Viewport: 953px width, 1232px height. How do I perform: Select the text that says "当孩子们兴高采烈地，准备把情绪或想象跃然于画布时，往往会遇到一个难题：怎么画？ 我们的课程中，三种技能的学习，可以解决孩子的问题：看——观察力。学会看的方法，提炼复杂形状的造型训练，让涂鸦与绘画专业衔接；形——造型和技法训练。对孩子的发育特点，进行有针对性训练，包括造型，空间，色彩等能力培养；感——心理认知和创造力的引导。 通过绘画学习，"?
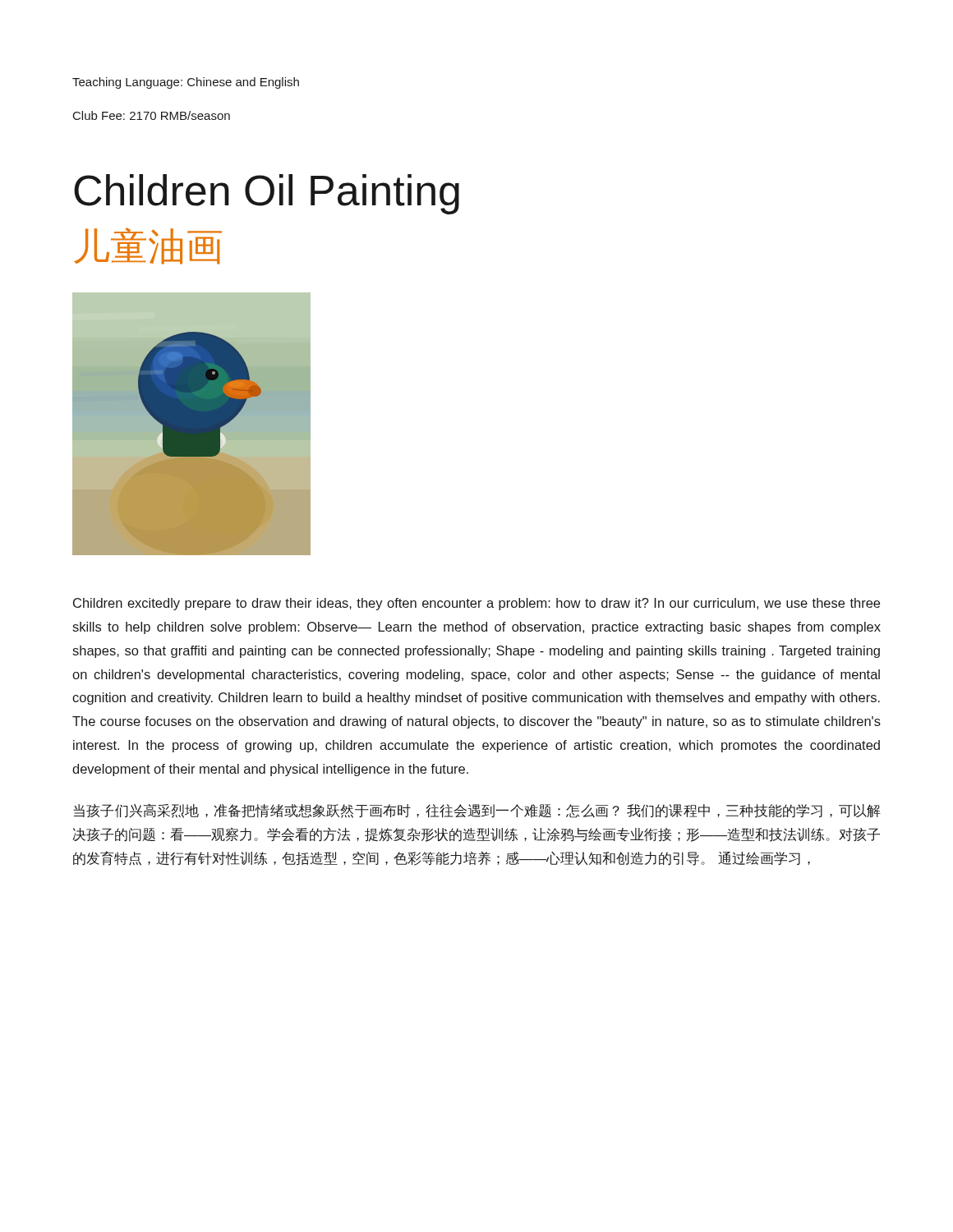(476, 835)
